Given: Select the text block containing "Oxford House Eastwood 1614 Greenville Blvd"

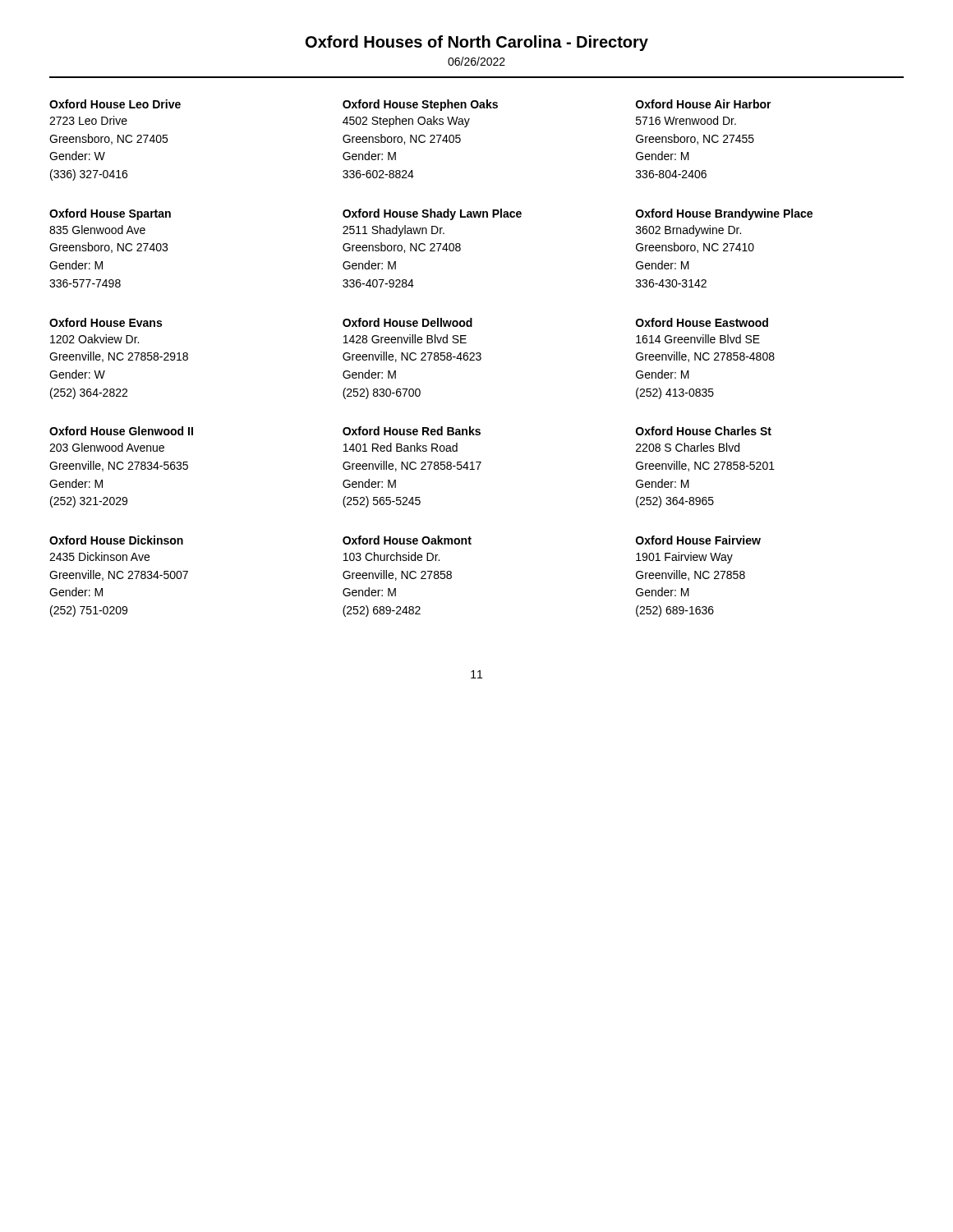Looking at the screenshot, I should click(x=770, y=359).
